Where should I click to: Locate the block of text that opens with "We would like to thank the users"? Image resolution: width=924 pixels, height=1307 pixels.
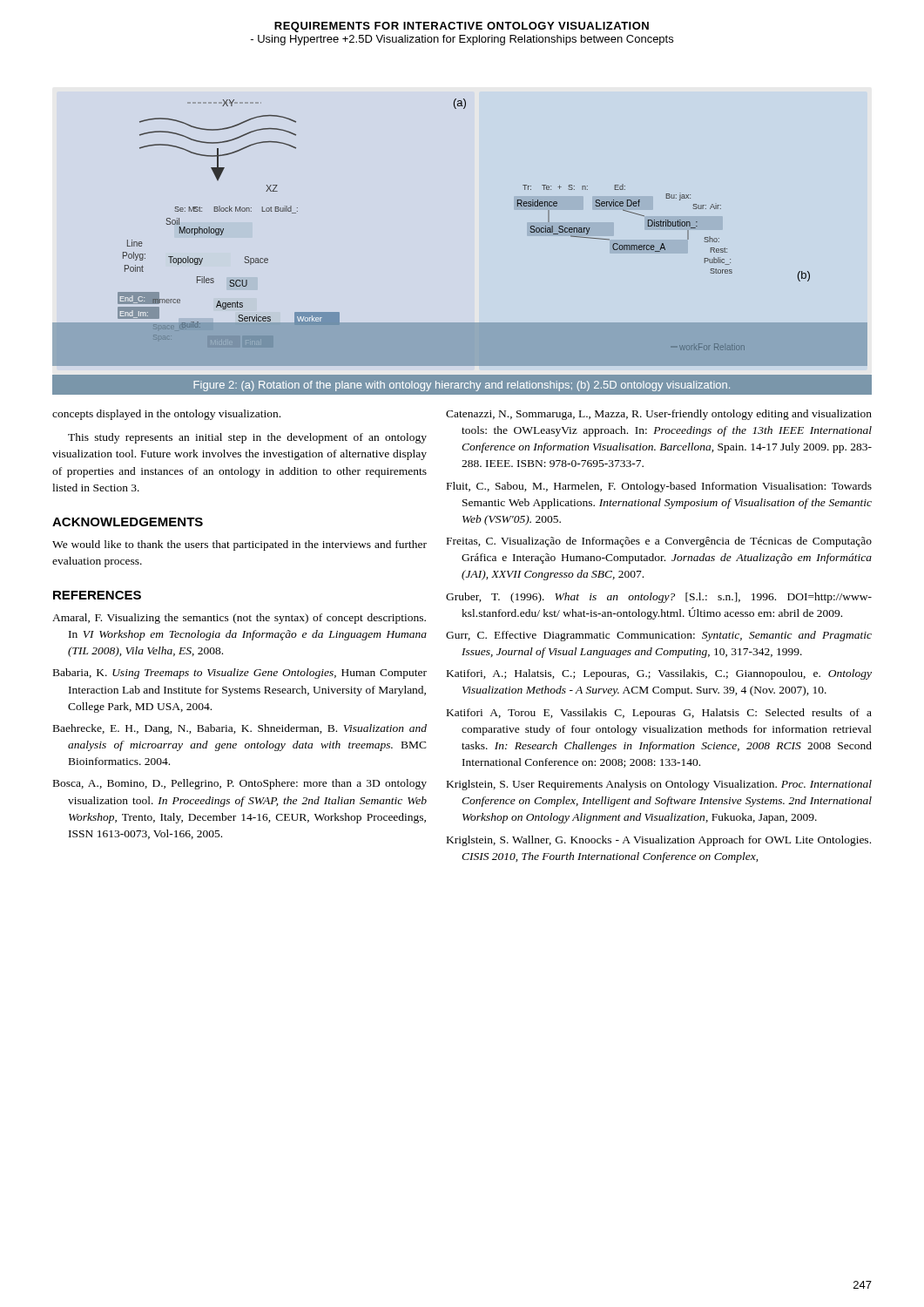click(240, 552)
